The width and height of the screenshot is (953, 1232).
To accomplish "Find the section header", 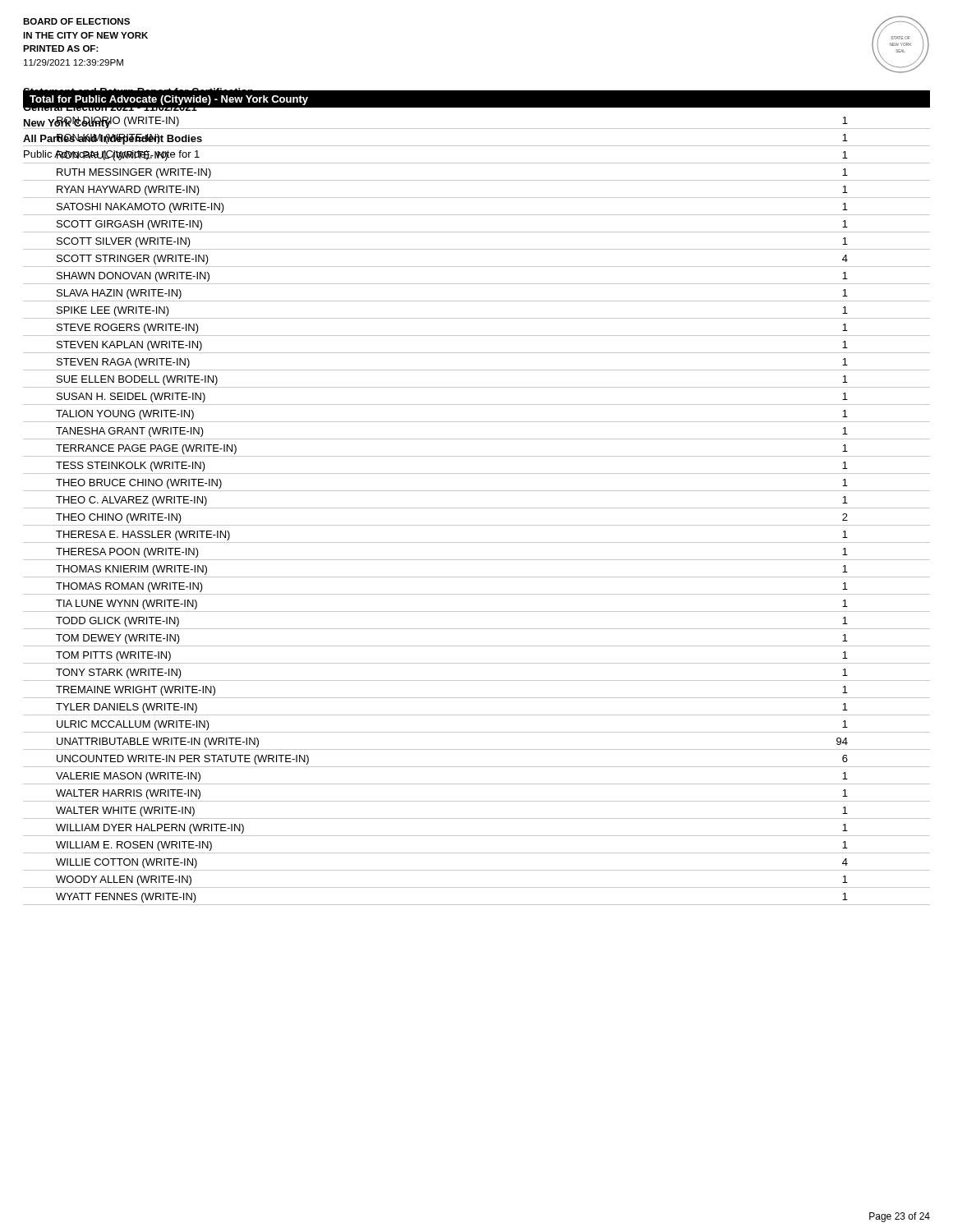I will 169,99.
